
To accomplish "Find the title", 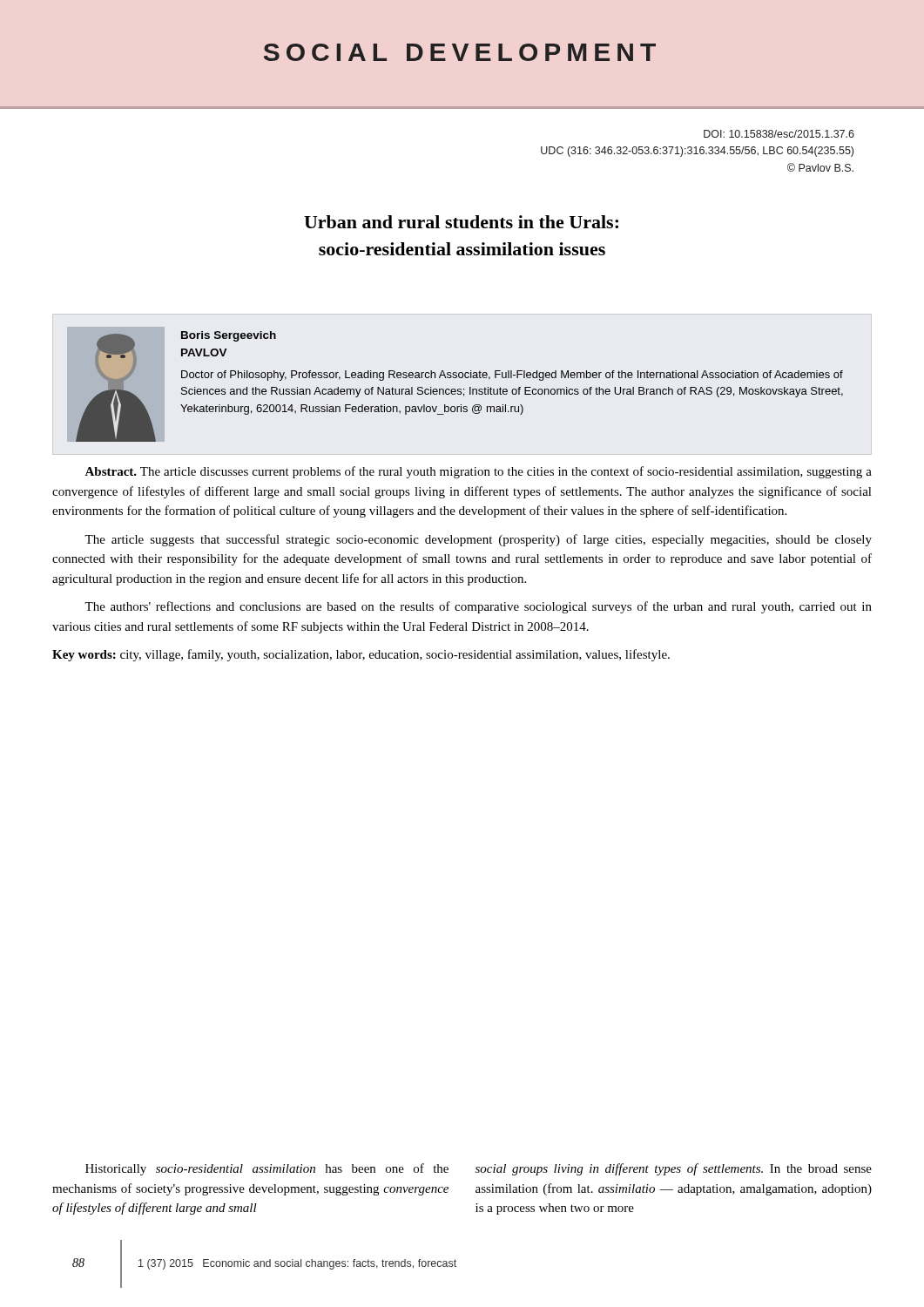I will click(x=462, y=235).
